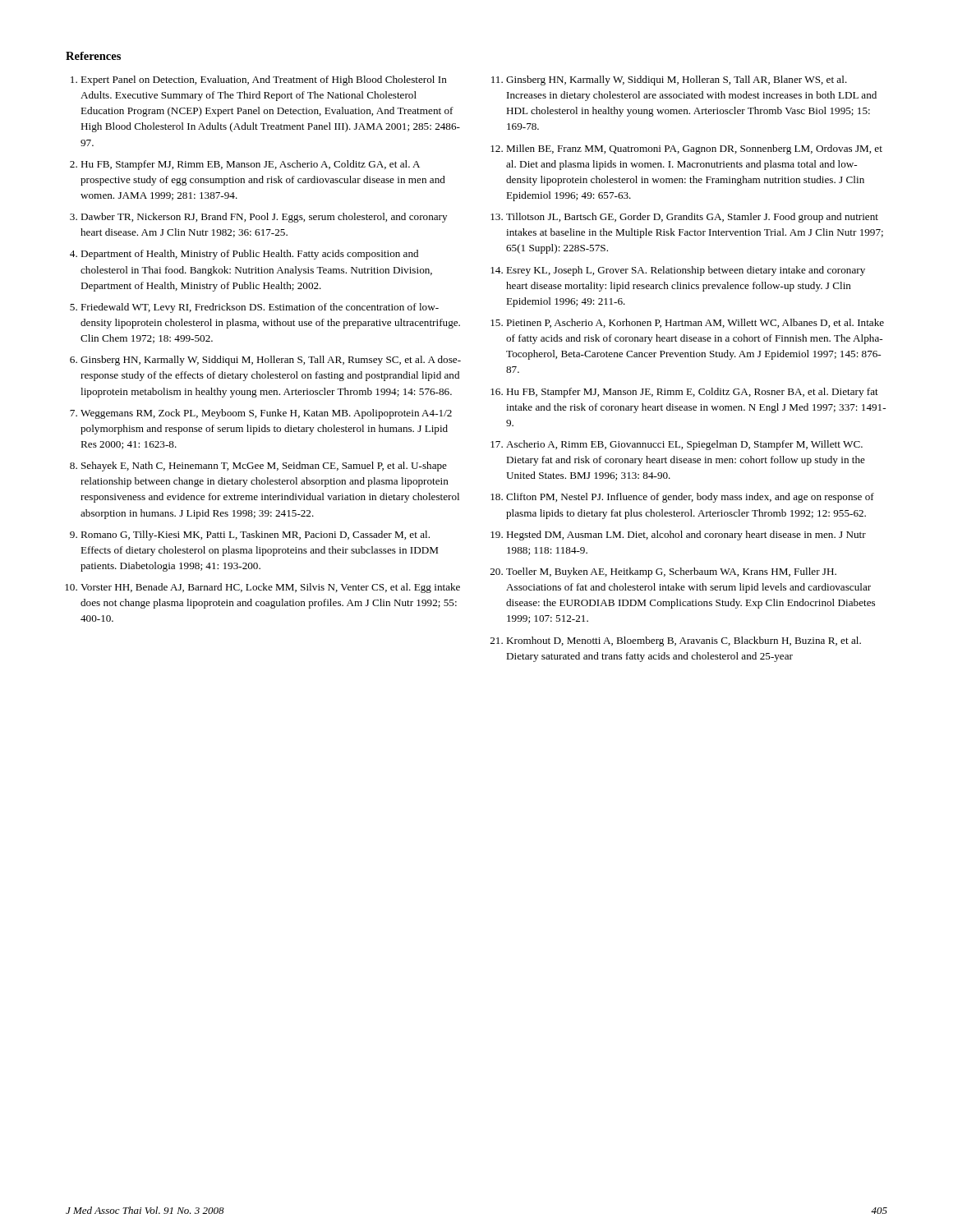
Task: Where is the passage that starts "Pietinen P, Ascherio A, Korhonen P,"?
Action: pyautogui.click(x=695, y=346)
